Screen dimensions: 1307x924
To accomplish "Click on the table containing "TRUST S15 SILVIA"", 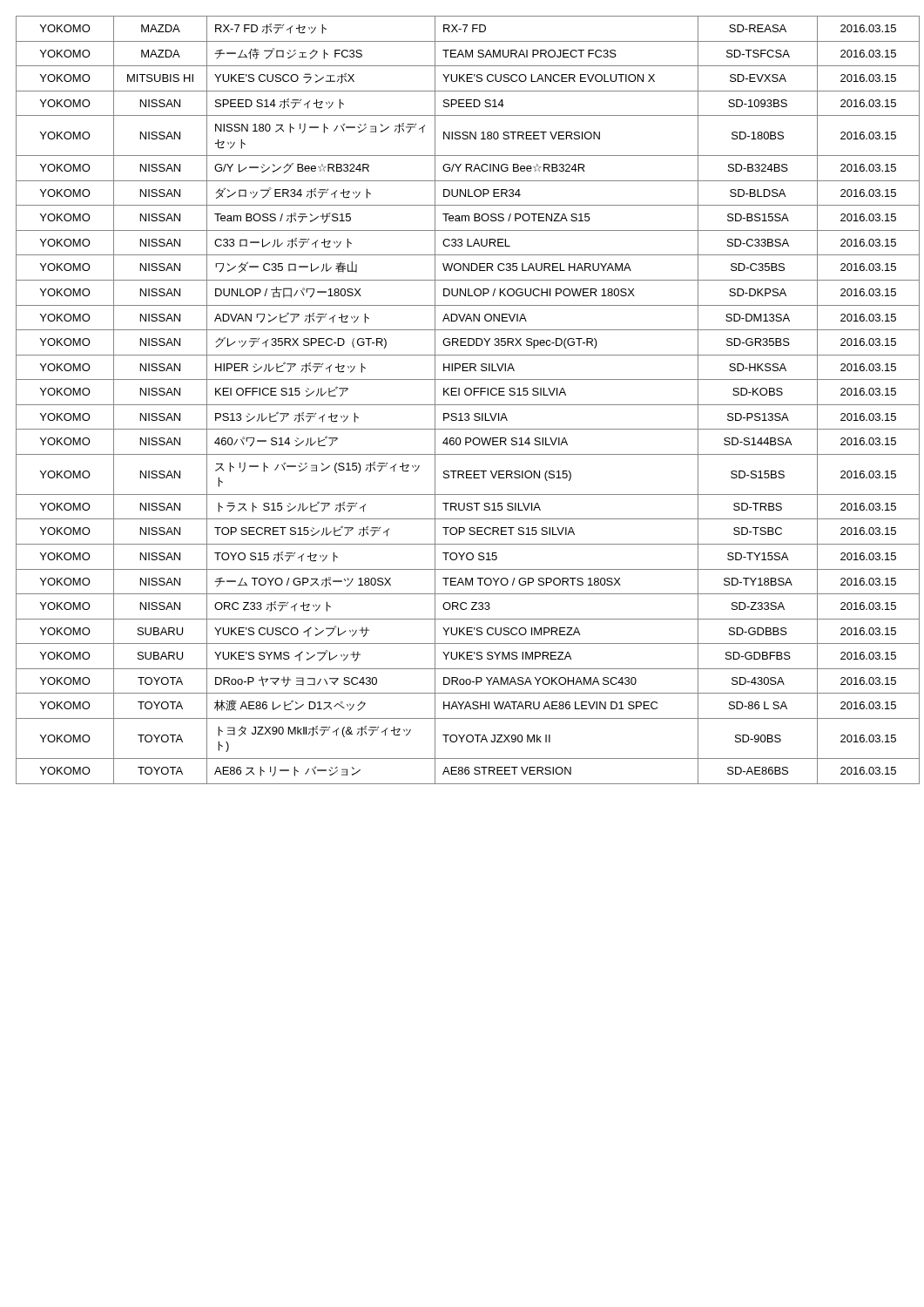I will pos(462,400).
